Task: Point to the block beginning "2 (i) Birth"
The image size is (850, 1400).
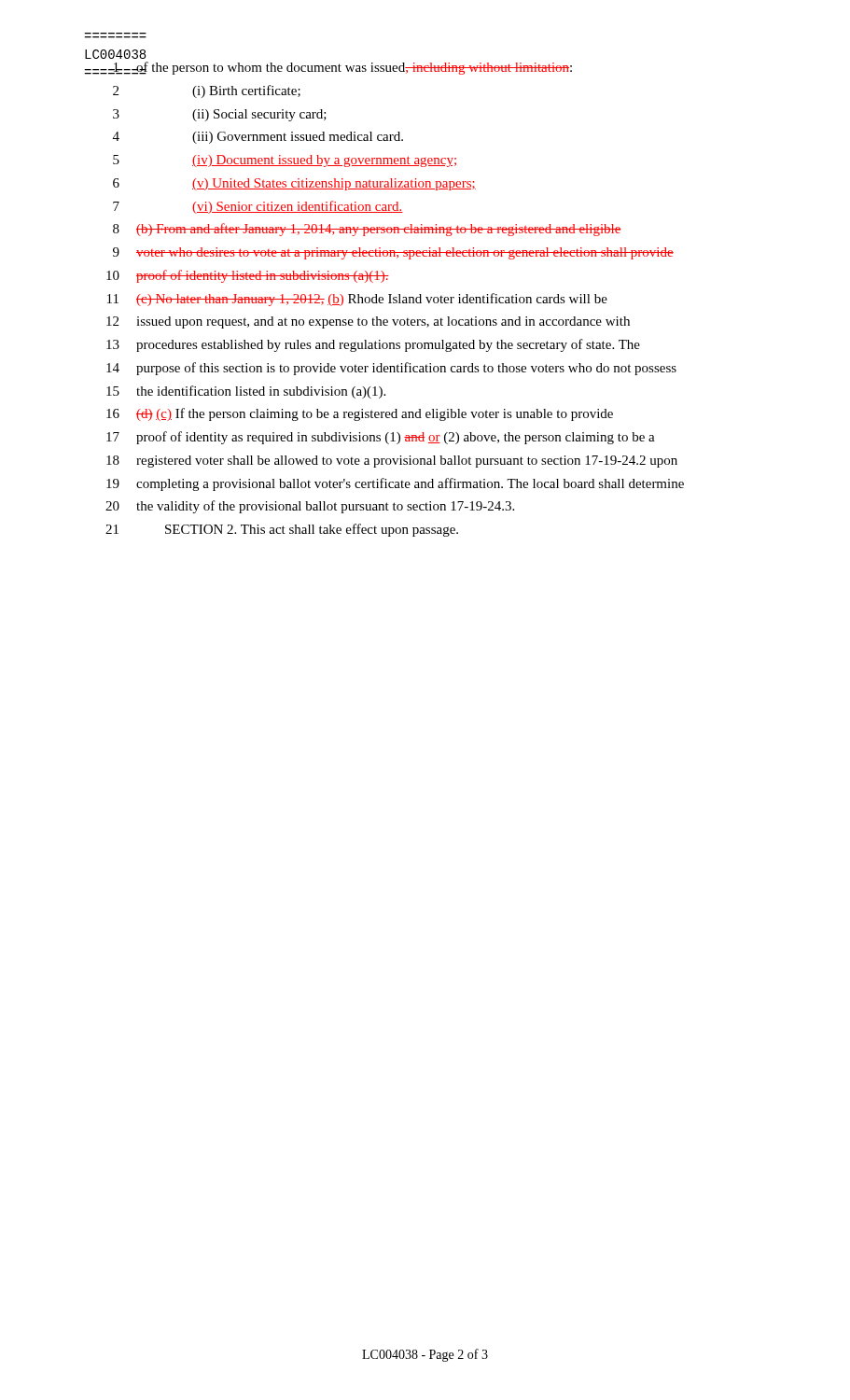Action: pyautogui.click(x=207, y=91)
